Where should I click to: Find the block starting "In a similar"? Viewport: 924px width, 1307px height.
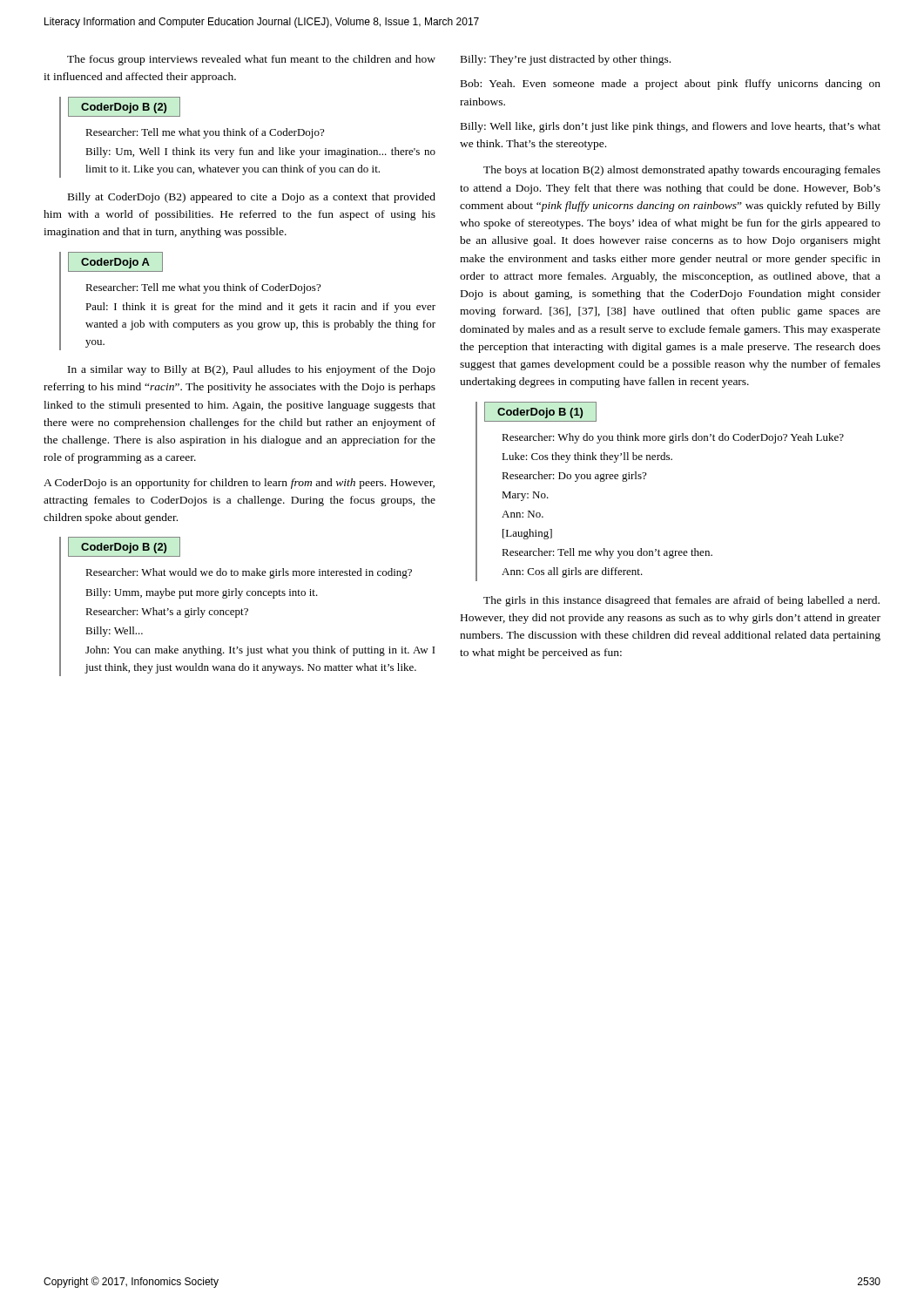(240, 444)
